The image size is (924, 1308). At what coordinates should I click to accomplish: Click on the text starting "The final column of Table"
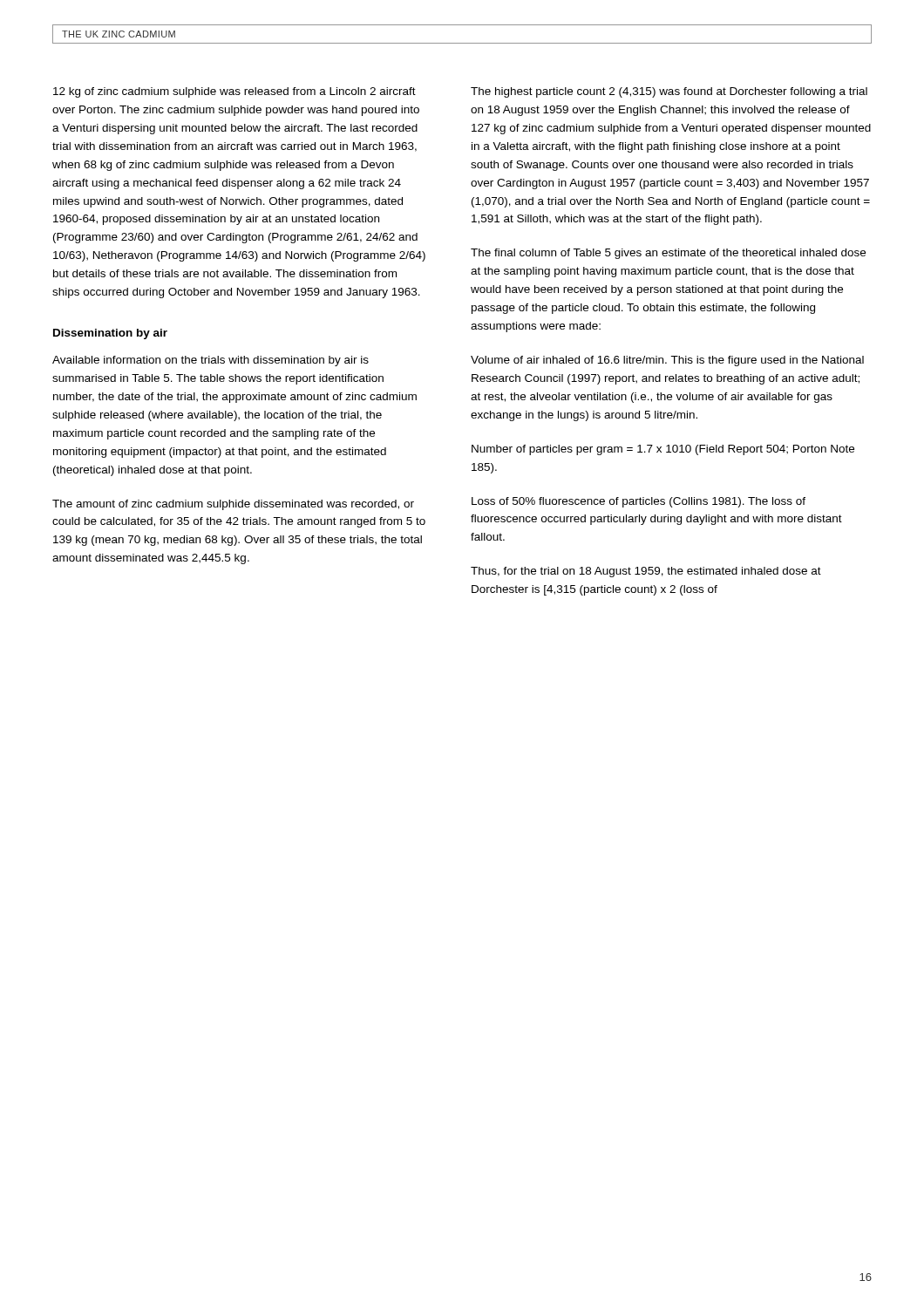click(668, 289)
